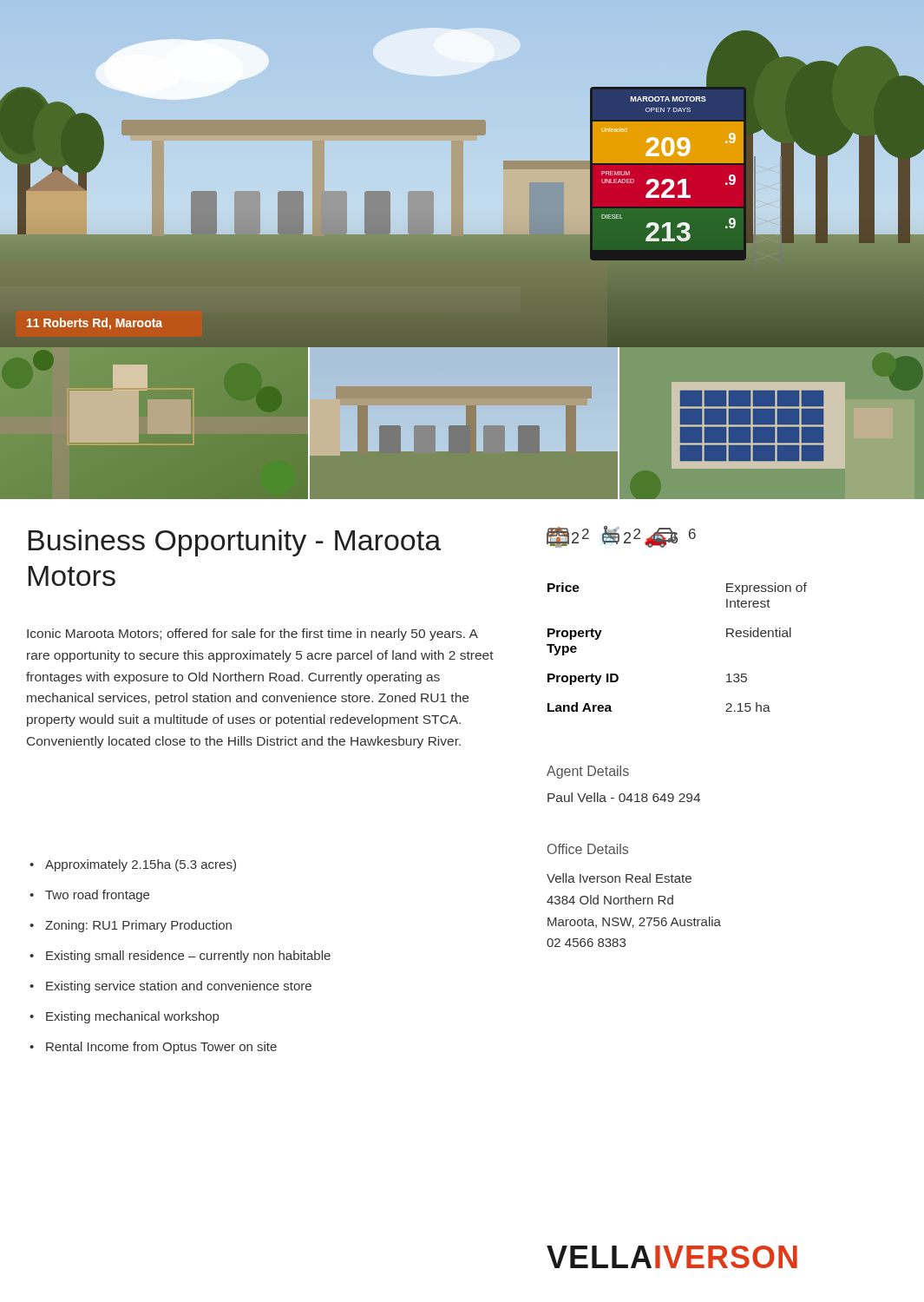Select the region starting "•Rental Income from"
The image size is (924, 1302).
pos(264,1047)
